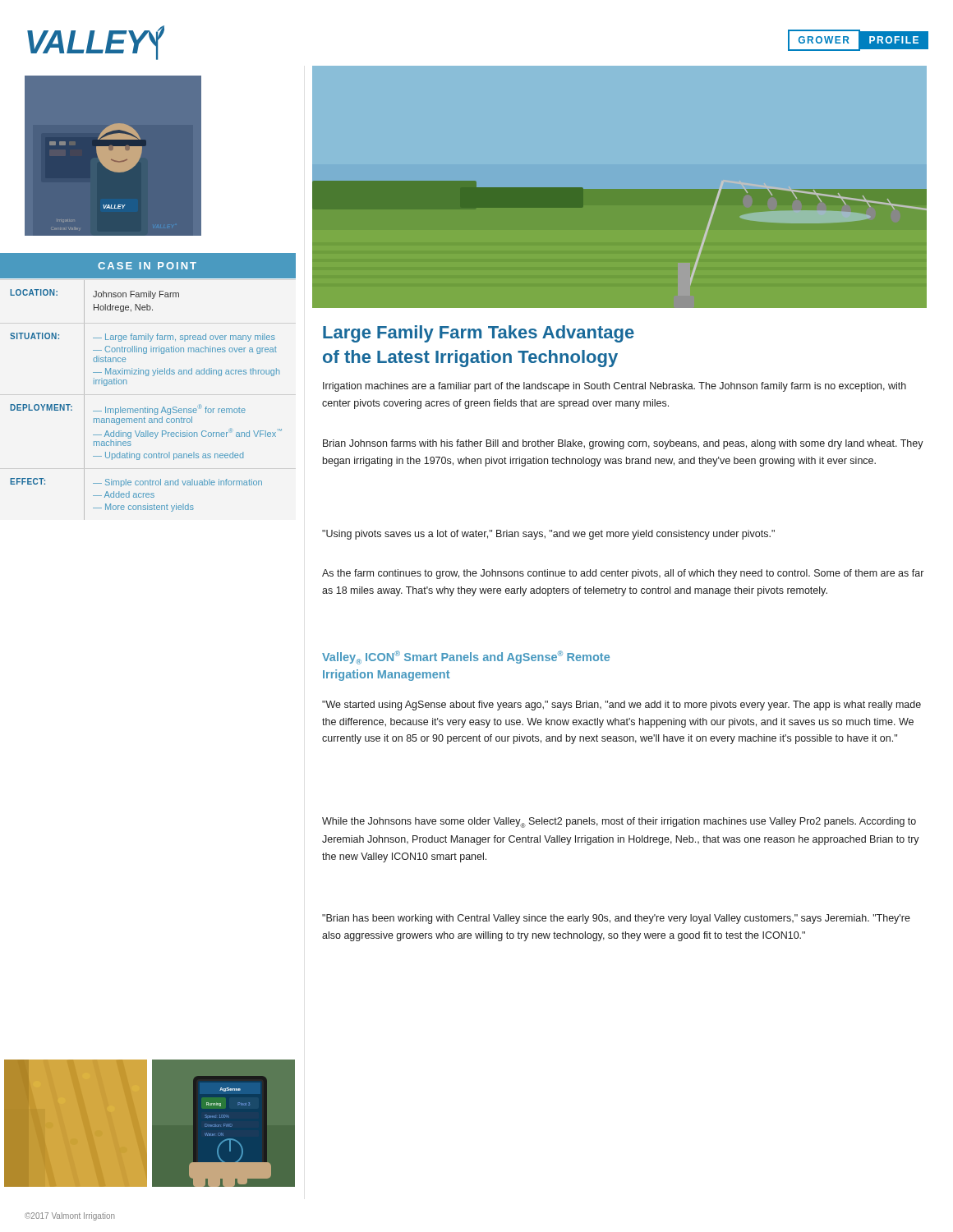The height and width of the screenshot is (1232, 953).
Task: Select the section header that says "Valley® ICON® Smart Panels and AgSense® RemoteIrrigation"
Action: [466, 657]
